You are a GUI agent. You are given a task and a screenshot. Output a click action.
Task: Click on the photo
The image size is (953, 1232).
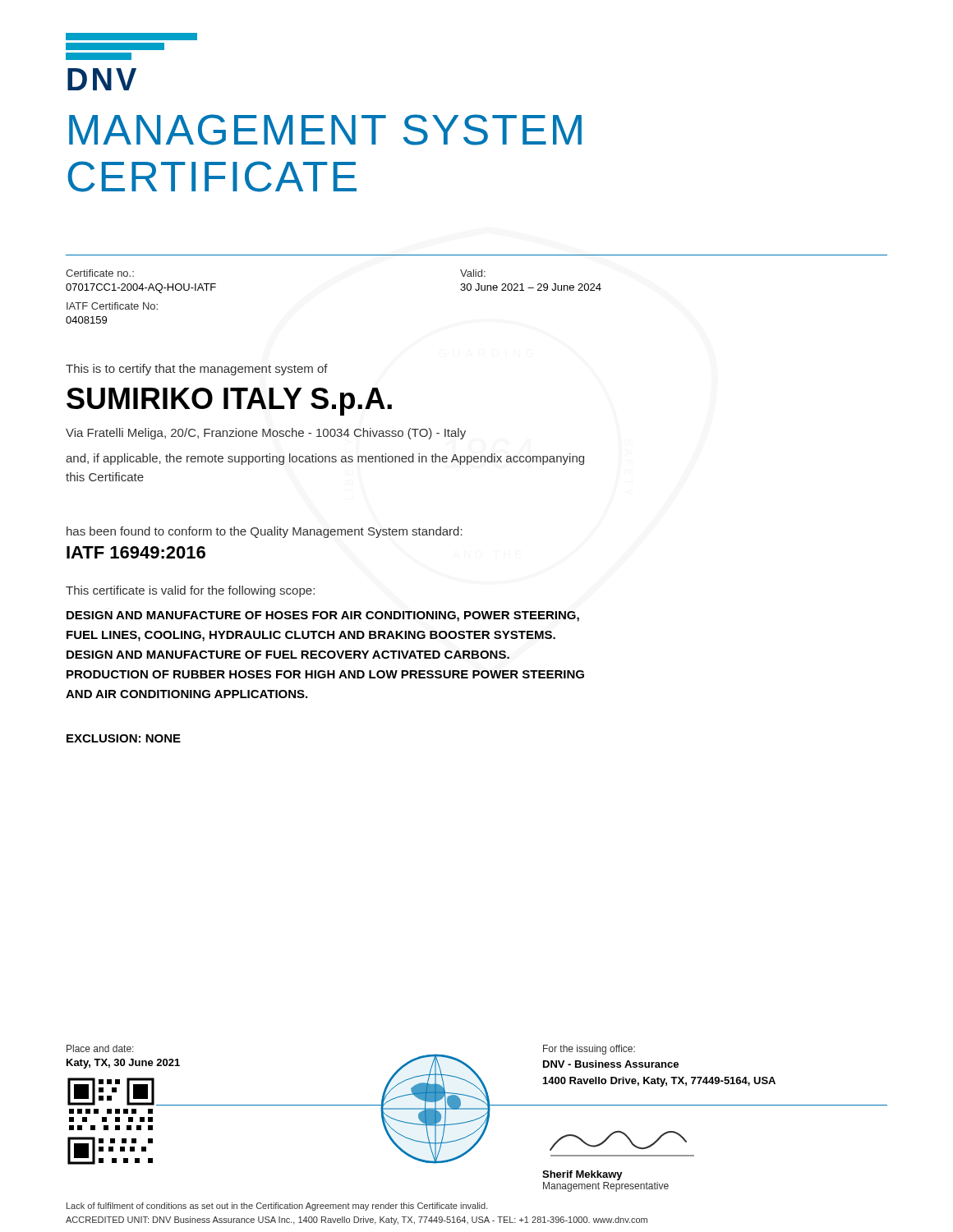111,1121
